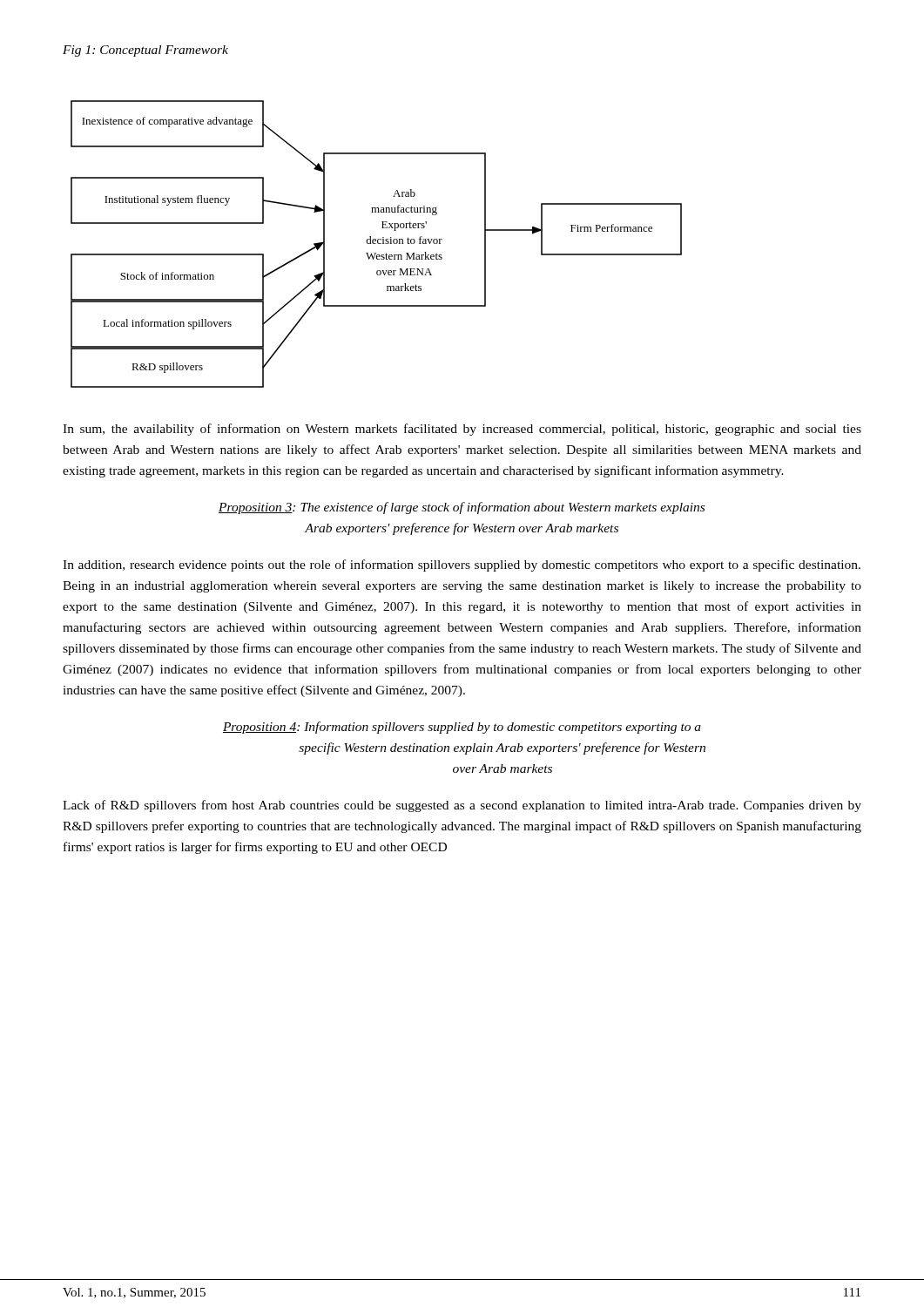The width and height of the screenshot is (924, 1307).
Task: Point to the block starting "Fig 1: Conceptual Framework"
Action: click(x=145, y=49)
